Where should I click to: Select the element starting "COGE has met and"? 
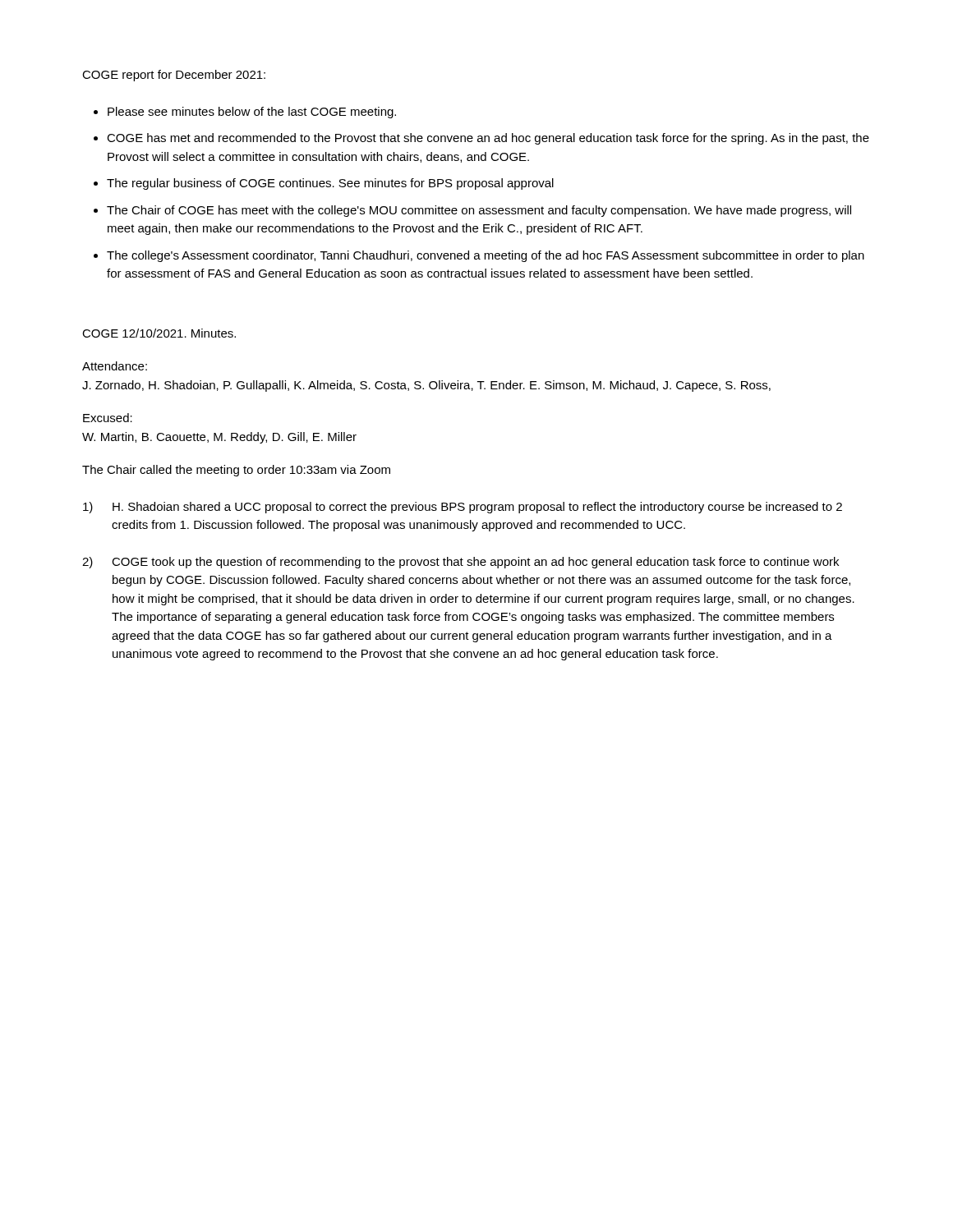pyautogui.click(x=488, y=147)
